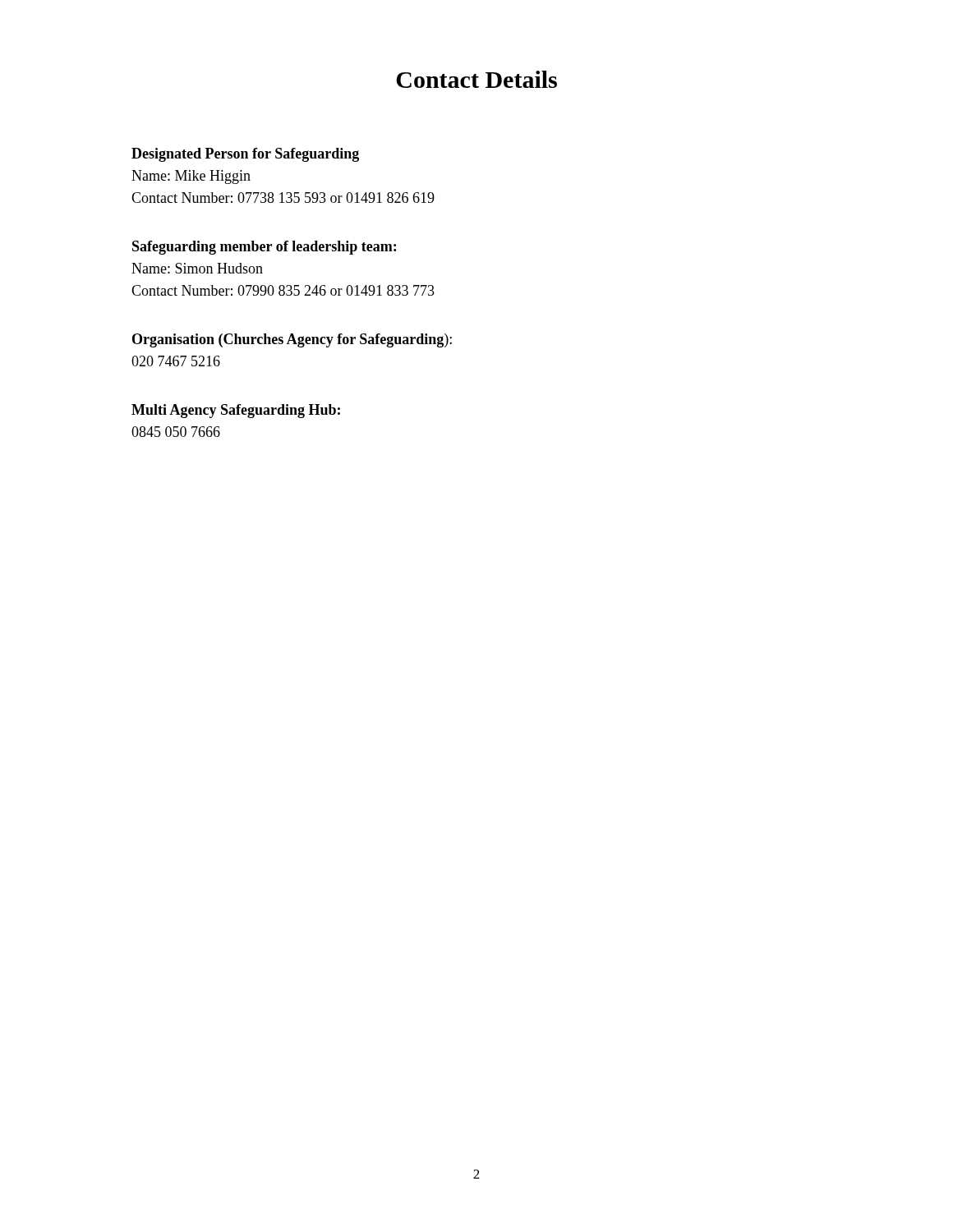Click on the section header that reads "Designated Person for Safeguarding"
The width and height of the screenshot is (953, 1232).
click(245, 154)
